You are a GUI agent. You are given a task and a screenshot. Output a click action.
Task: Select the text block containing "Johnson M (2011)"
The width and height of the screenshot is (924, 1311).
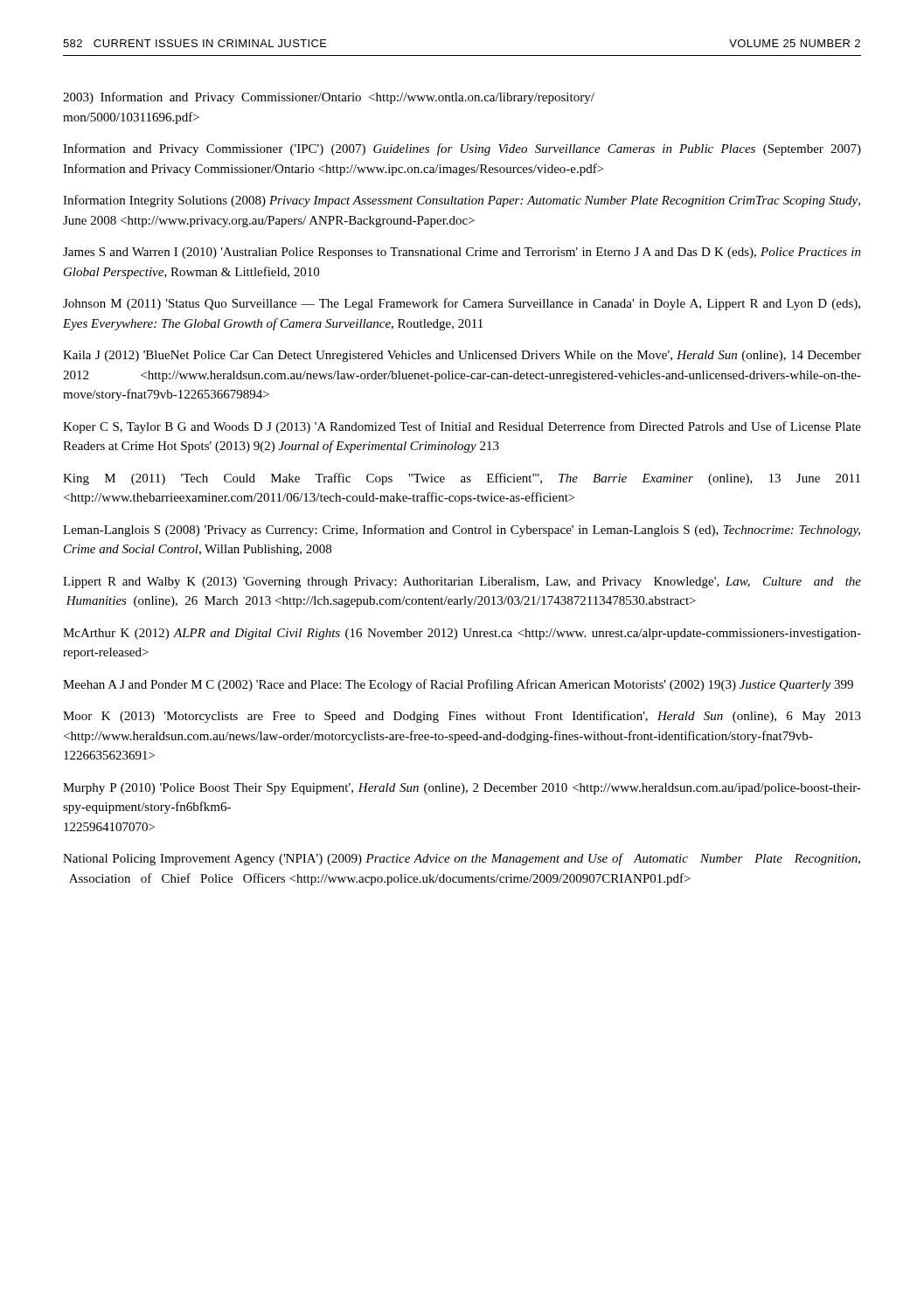[x=462, y=313]
